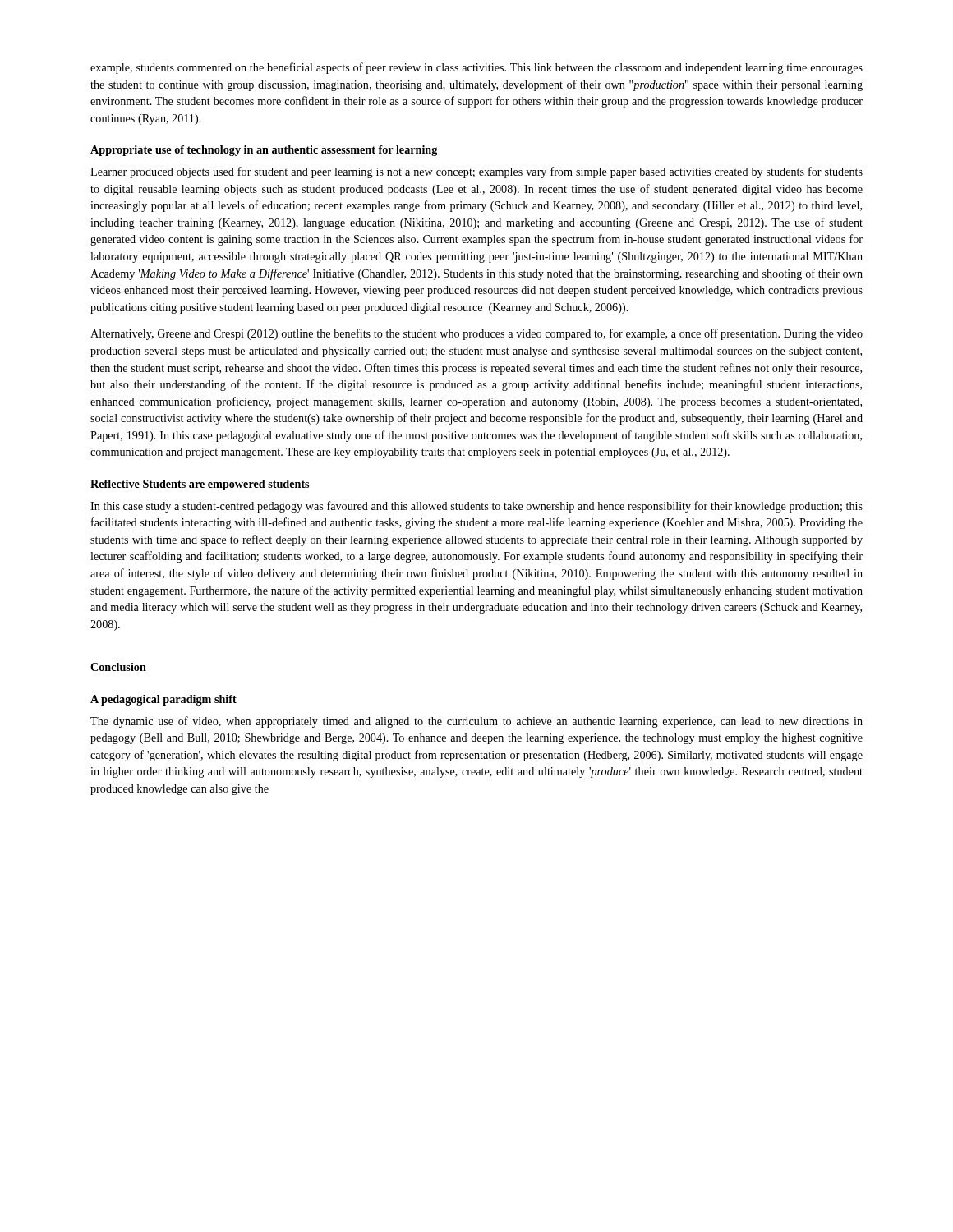Navigate to the text block starting "Alternatively, Greene and Crespi (2012) outline the"
The image size is (953, 1232).
476,393
